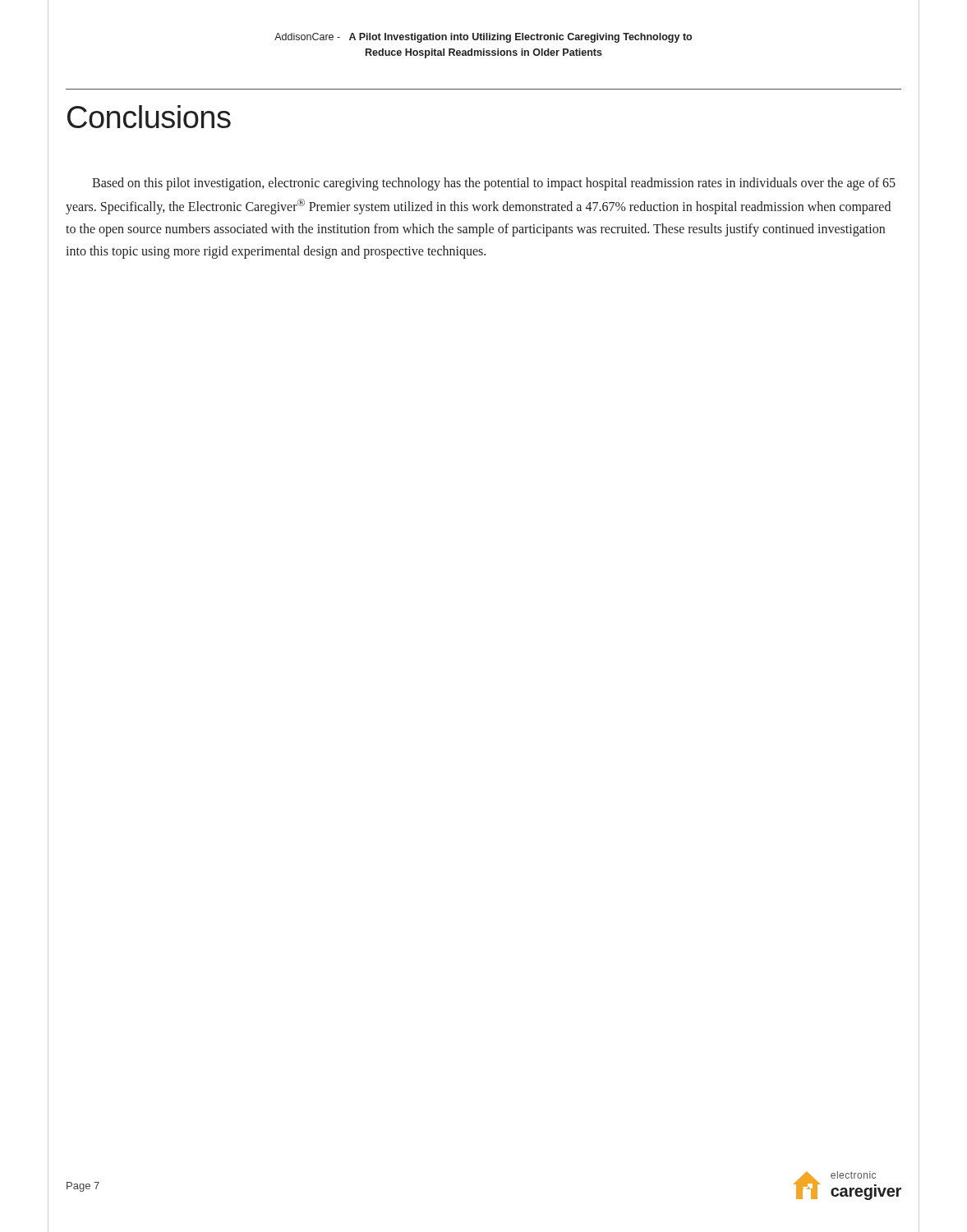Locate the logo
Viewport: 967px width, 1232px height.
(x=845, y=1185)
